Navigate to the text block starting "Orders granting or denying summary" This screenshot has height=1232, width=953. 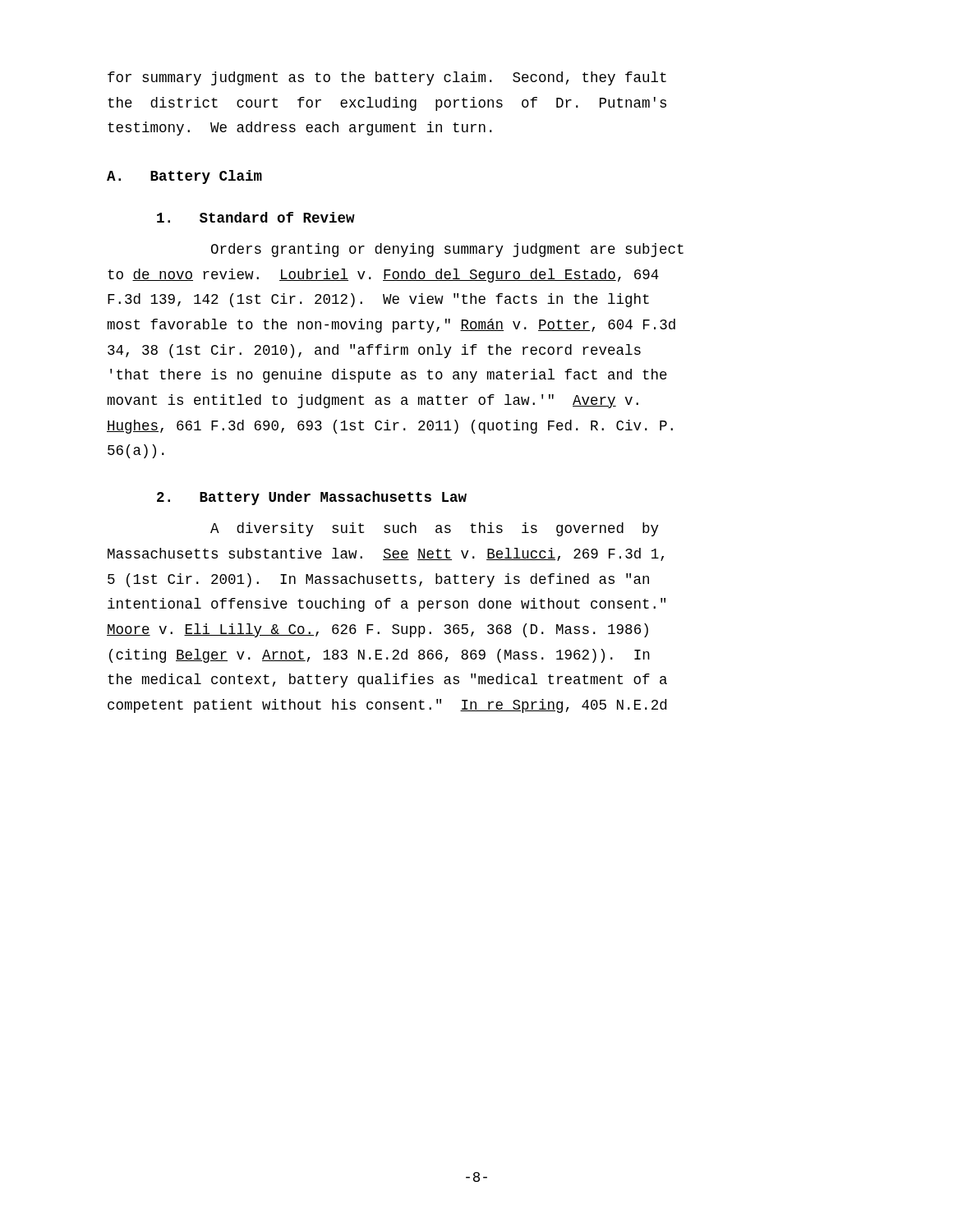(396, 350)
